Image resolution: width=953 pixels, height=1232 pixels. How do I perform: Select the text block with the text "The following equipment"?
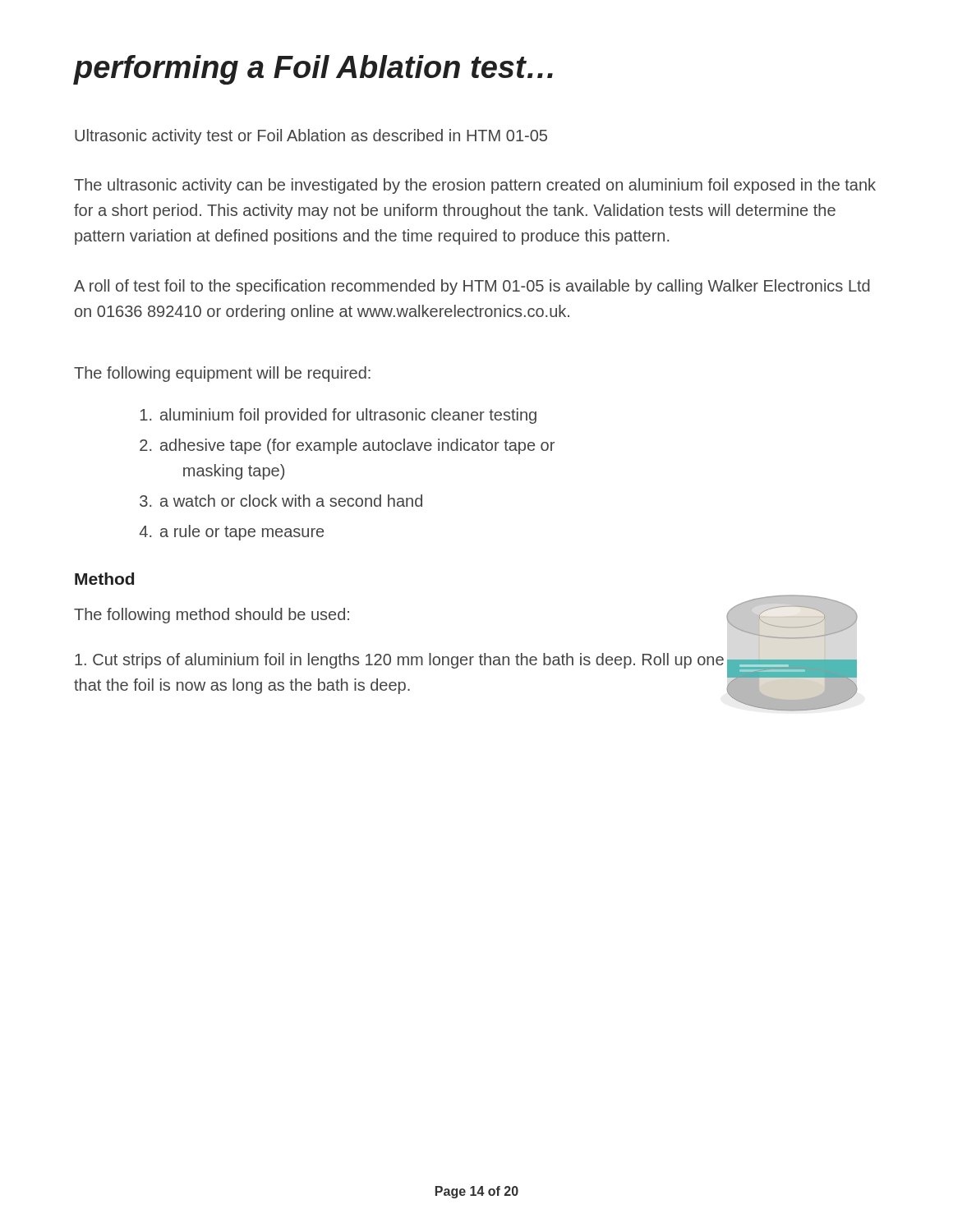click(x=222, y=374)
